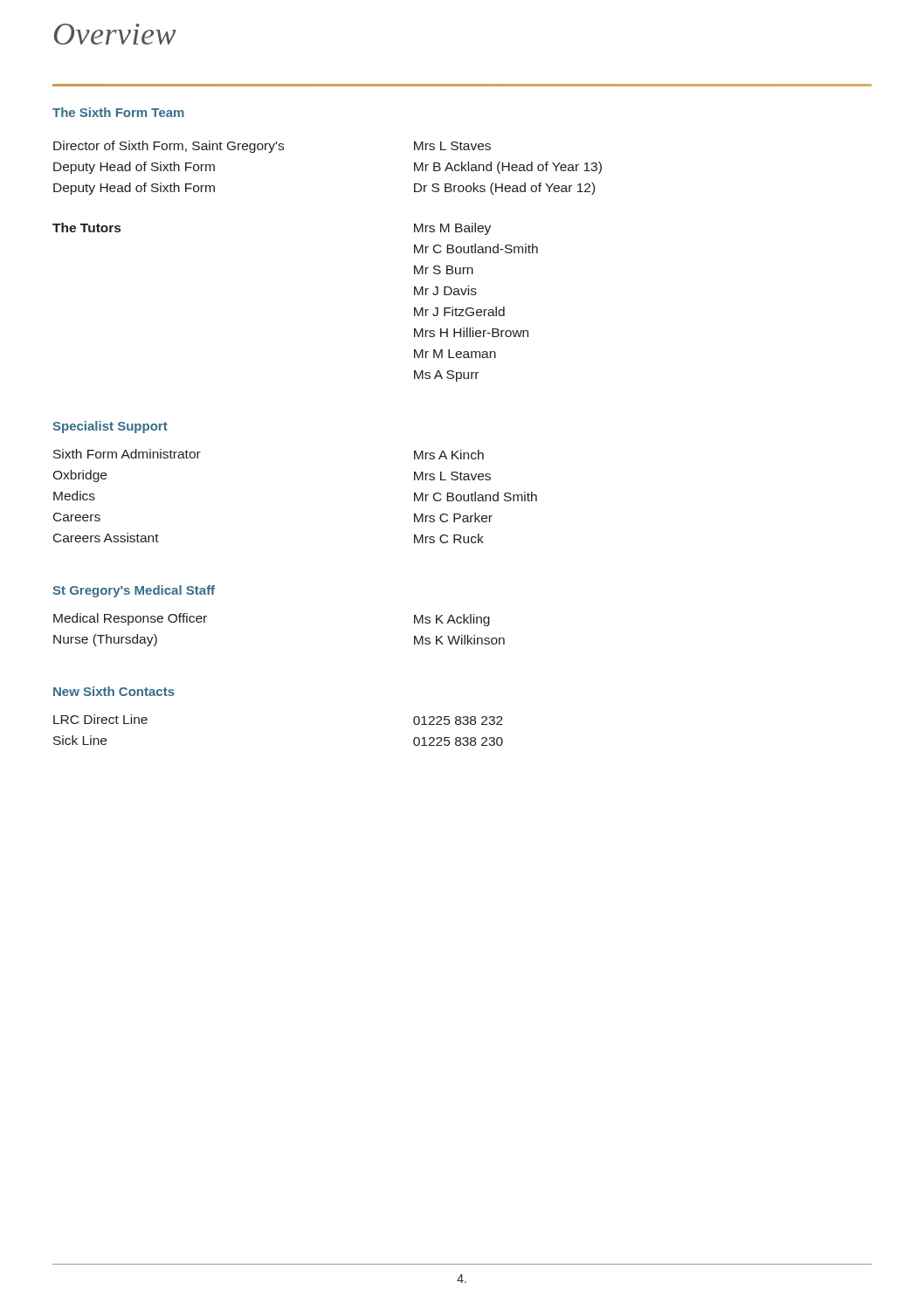The width and height of the screenshot is (924, 1310).
Task: Locate the text "The Sixth Form Team"
Action: 118,112
